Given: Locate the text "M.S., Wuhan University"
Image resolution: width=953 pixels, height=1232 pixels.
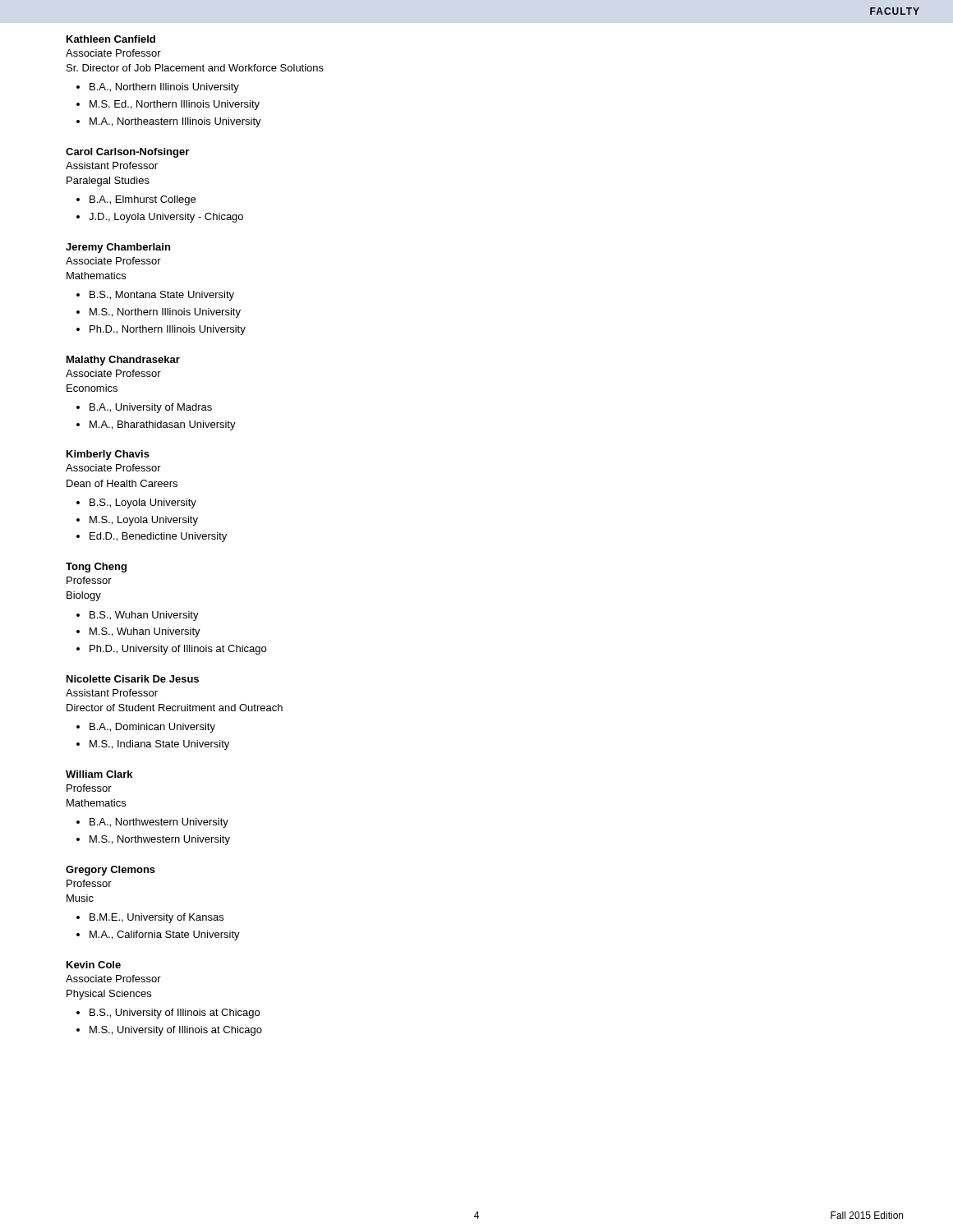Looking at the screenshot, I should pyautogui.click(x=144, y=632).
